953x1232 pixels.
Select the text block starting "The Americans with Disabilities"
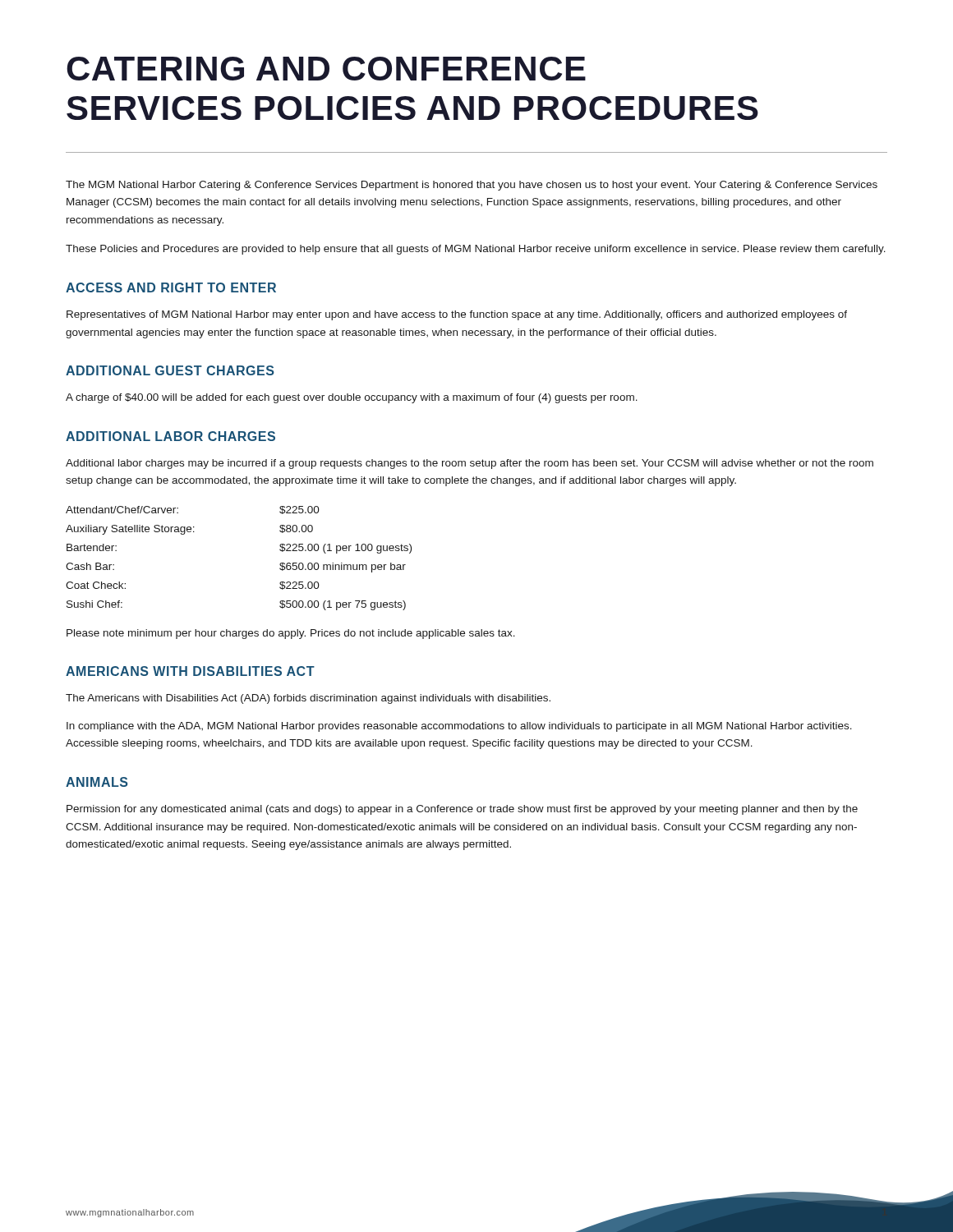(x=309, y=698)
